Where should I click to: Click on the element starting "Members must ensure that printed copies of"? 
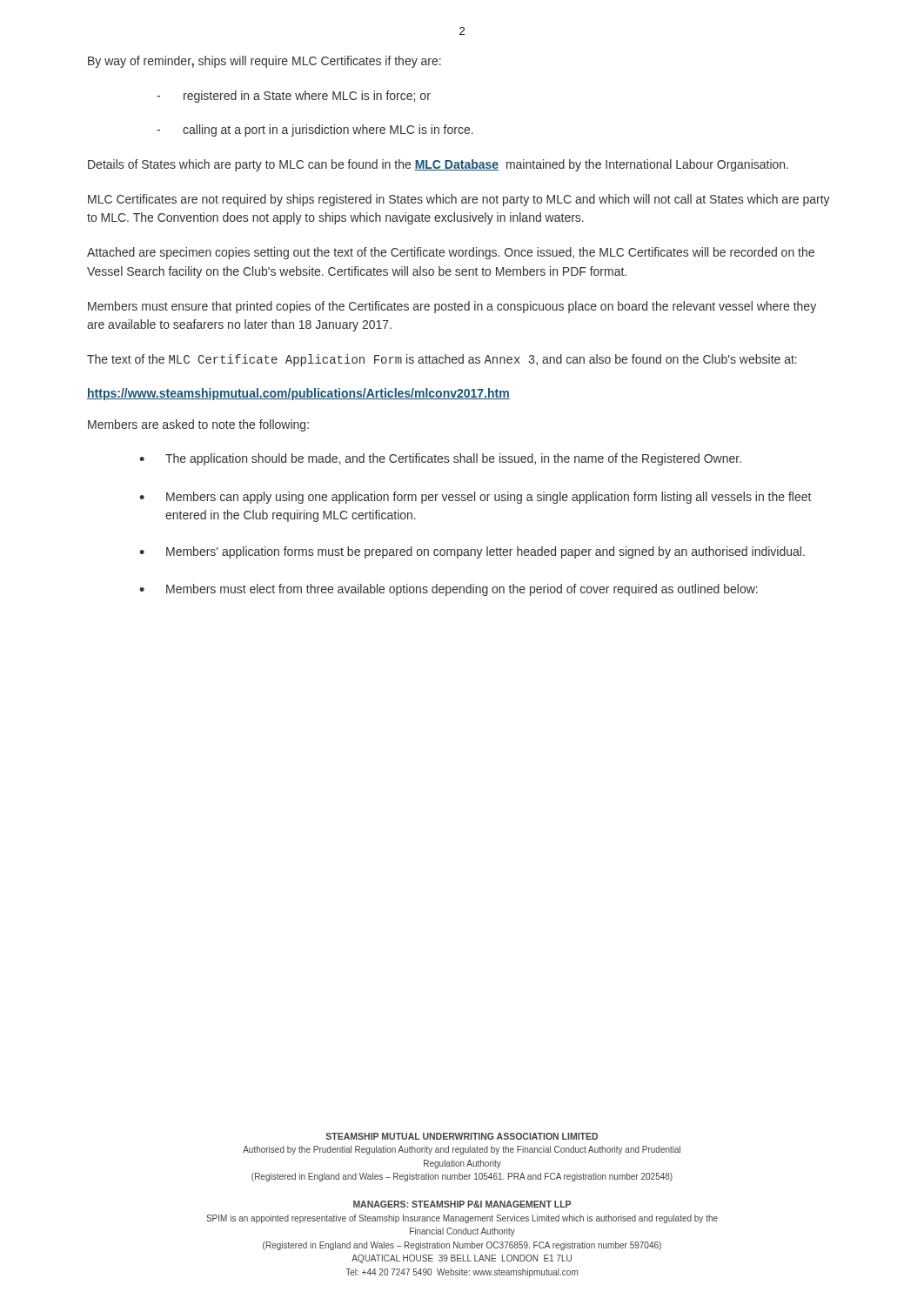coord(452,315)
